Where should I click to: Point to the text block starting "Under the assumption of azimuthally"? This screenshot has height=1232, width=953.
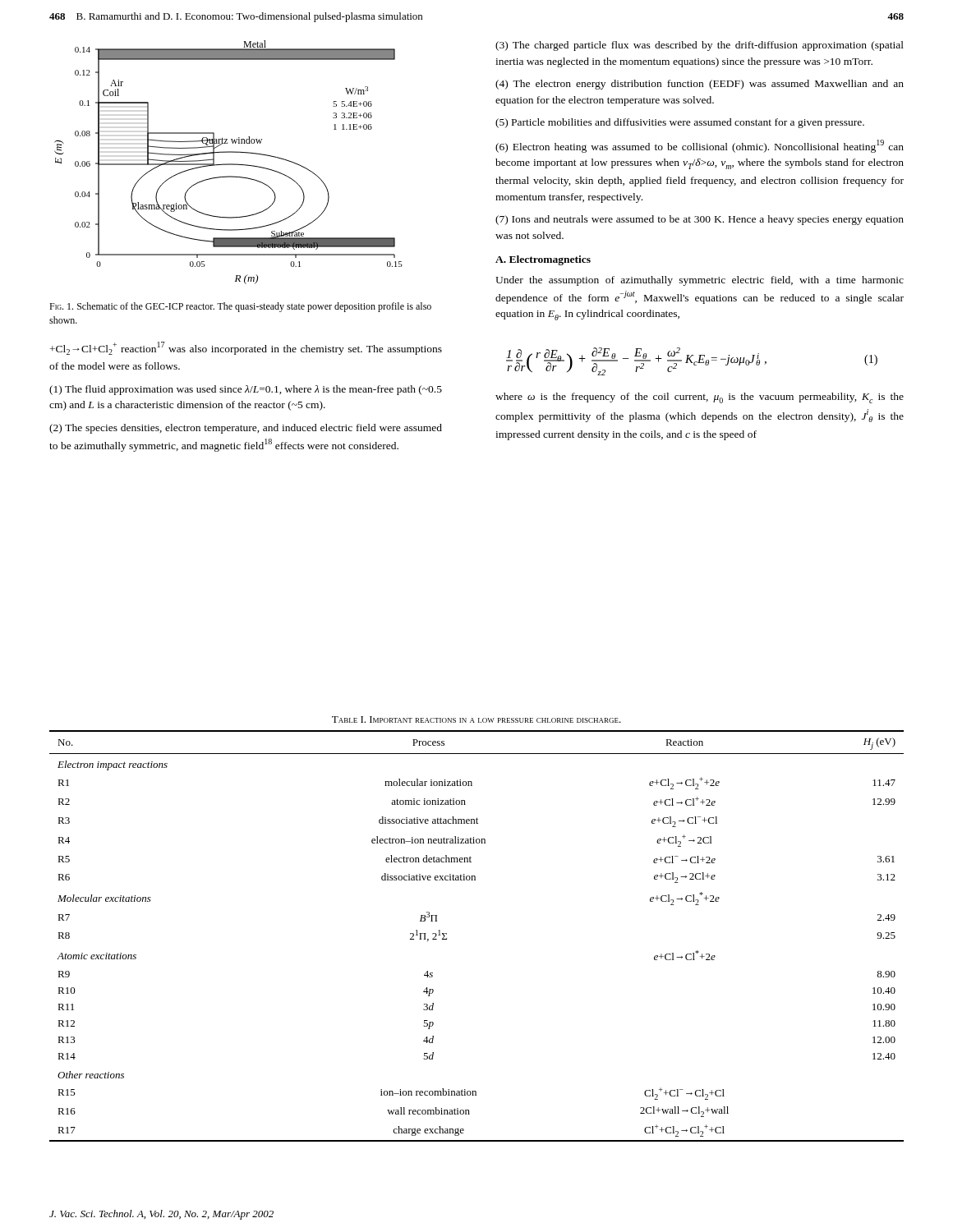pos(700,298)
